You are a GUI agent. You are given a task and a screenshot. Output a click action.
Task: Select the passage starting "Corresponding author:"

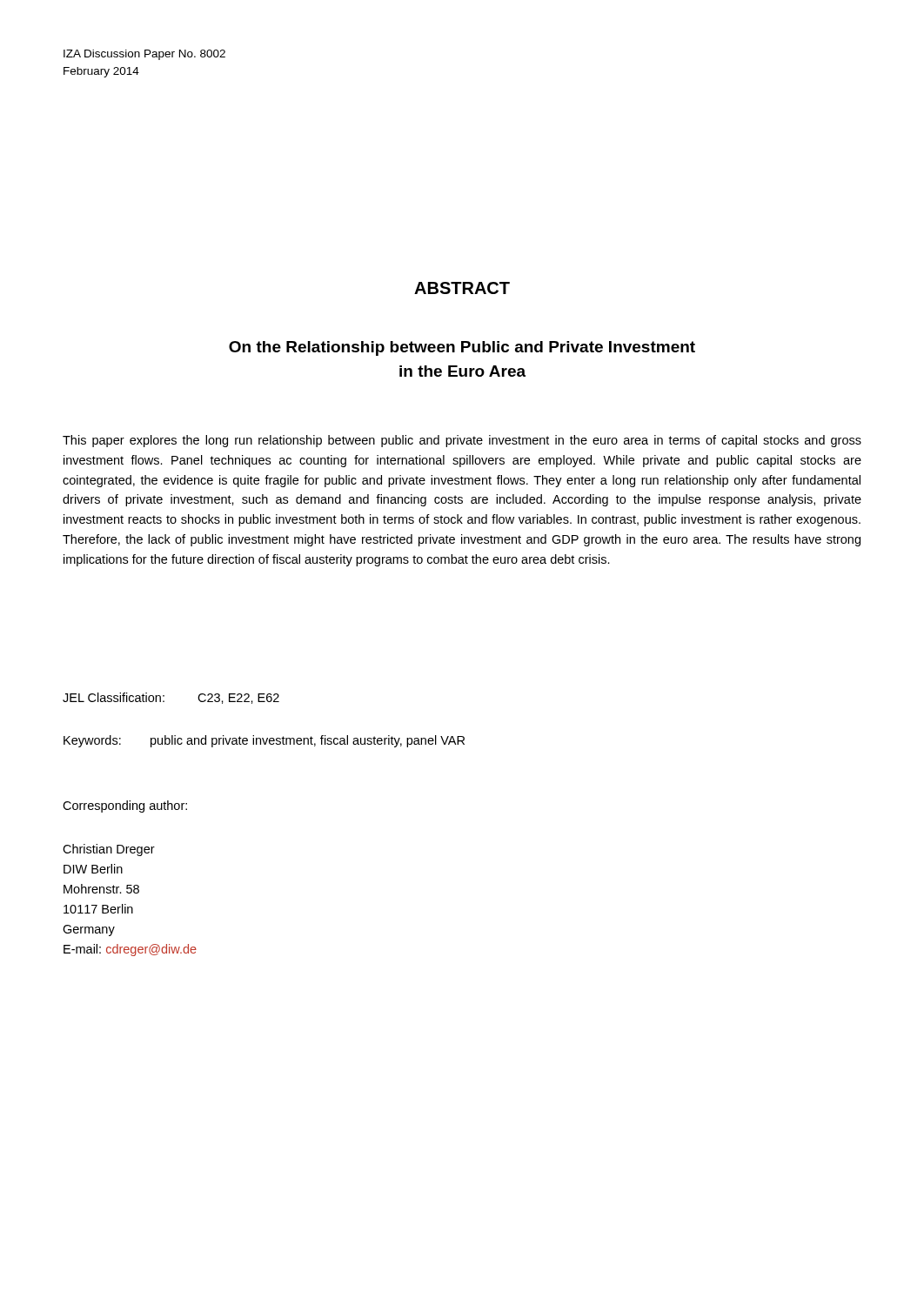125,806
